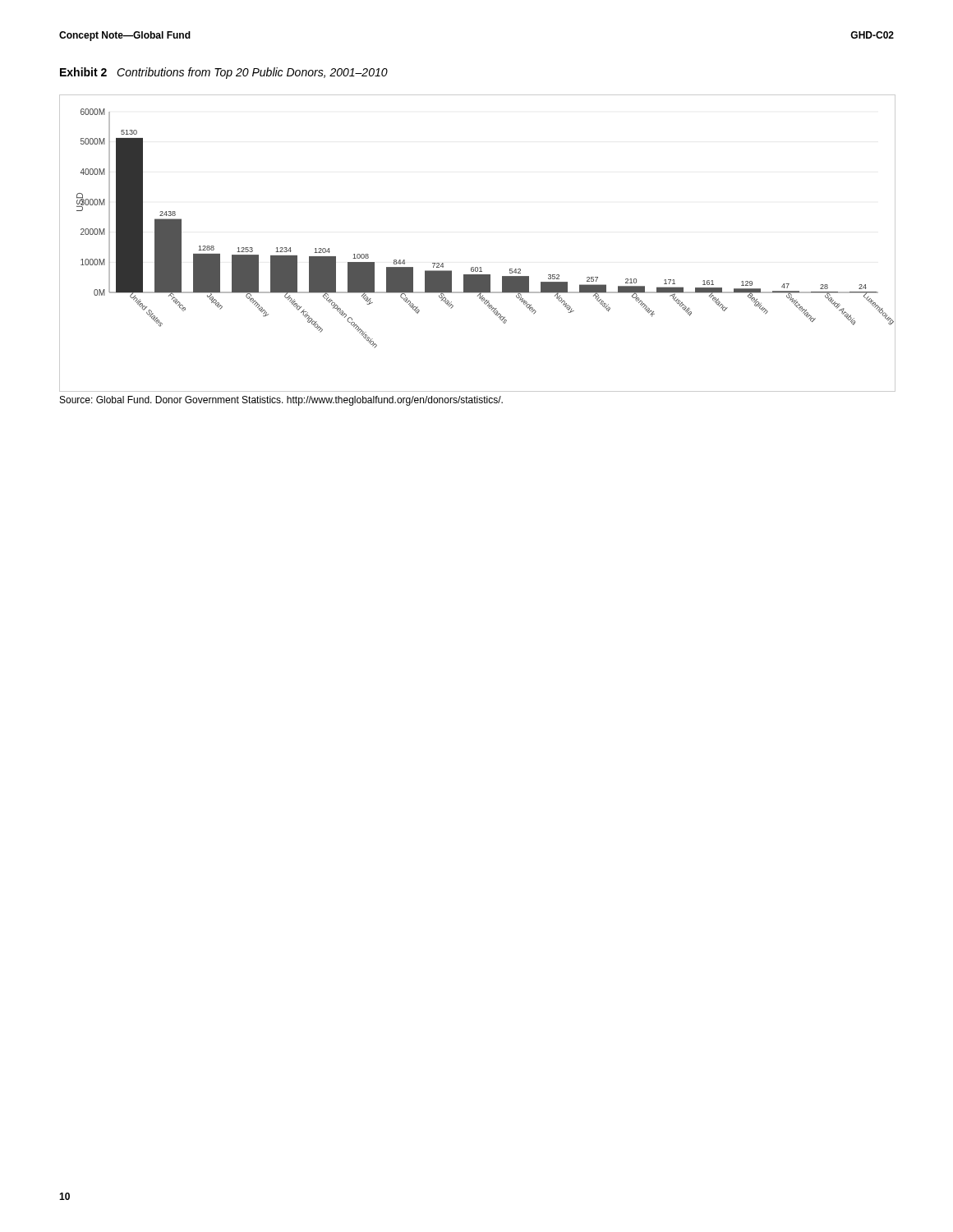Locate the bar chart

(x=476, y=245)
